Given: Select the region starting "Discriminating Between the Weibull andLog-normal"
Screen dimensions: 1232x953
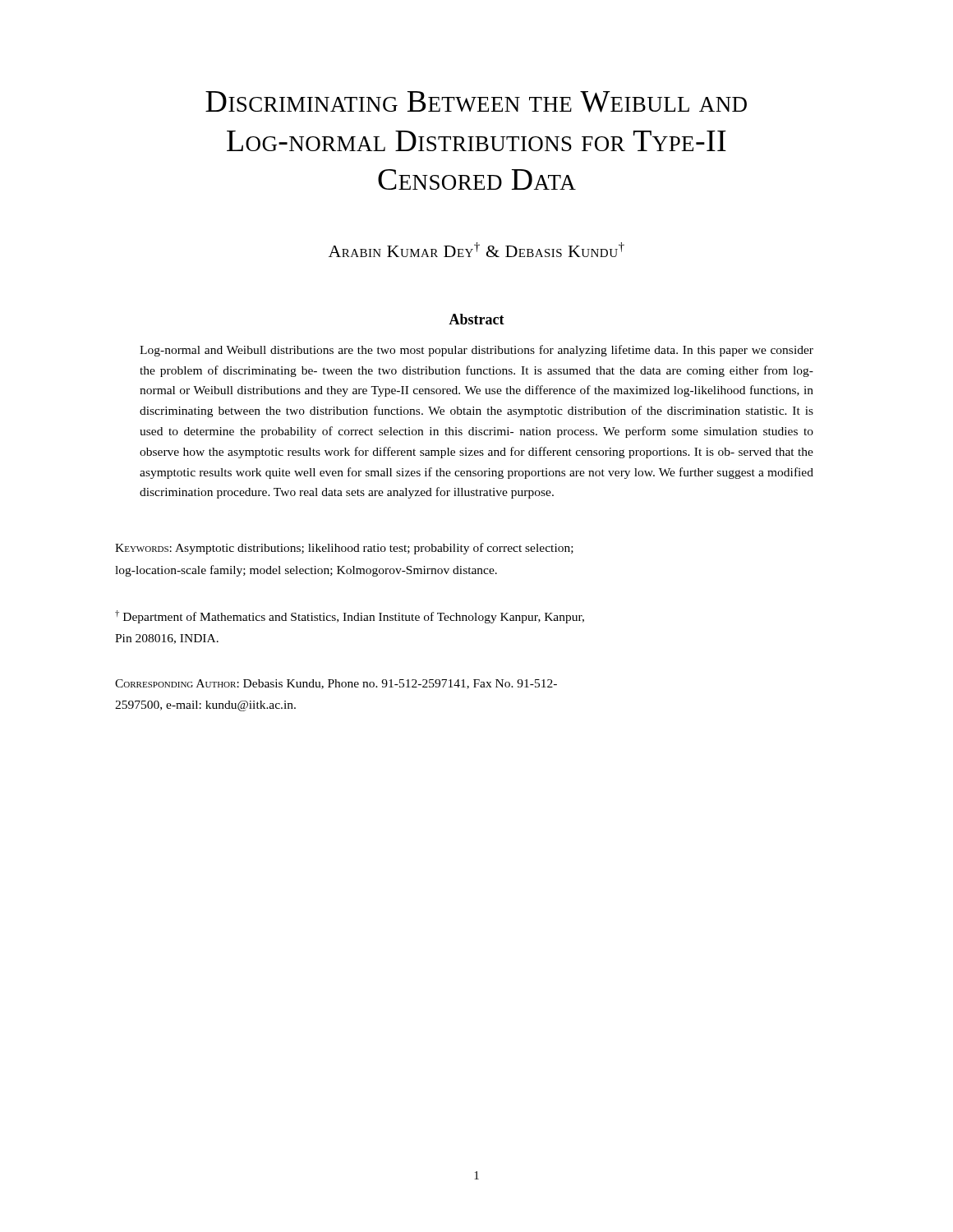Looking at the screenshot, I should click(x=476, y=141).
